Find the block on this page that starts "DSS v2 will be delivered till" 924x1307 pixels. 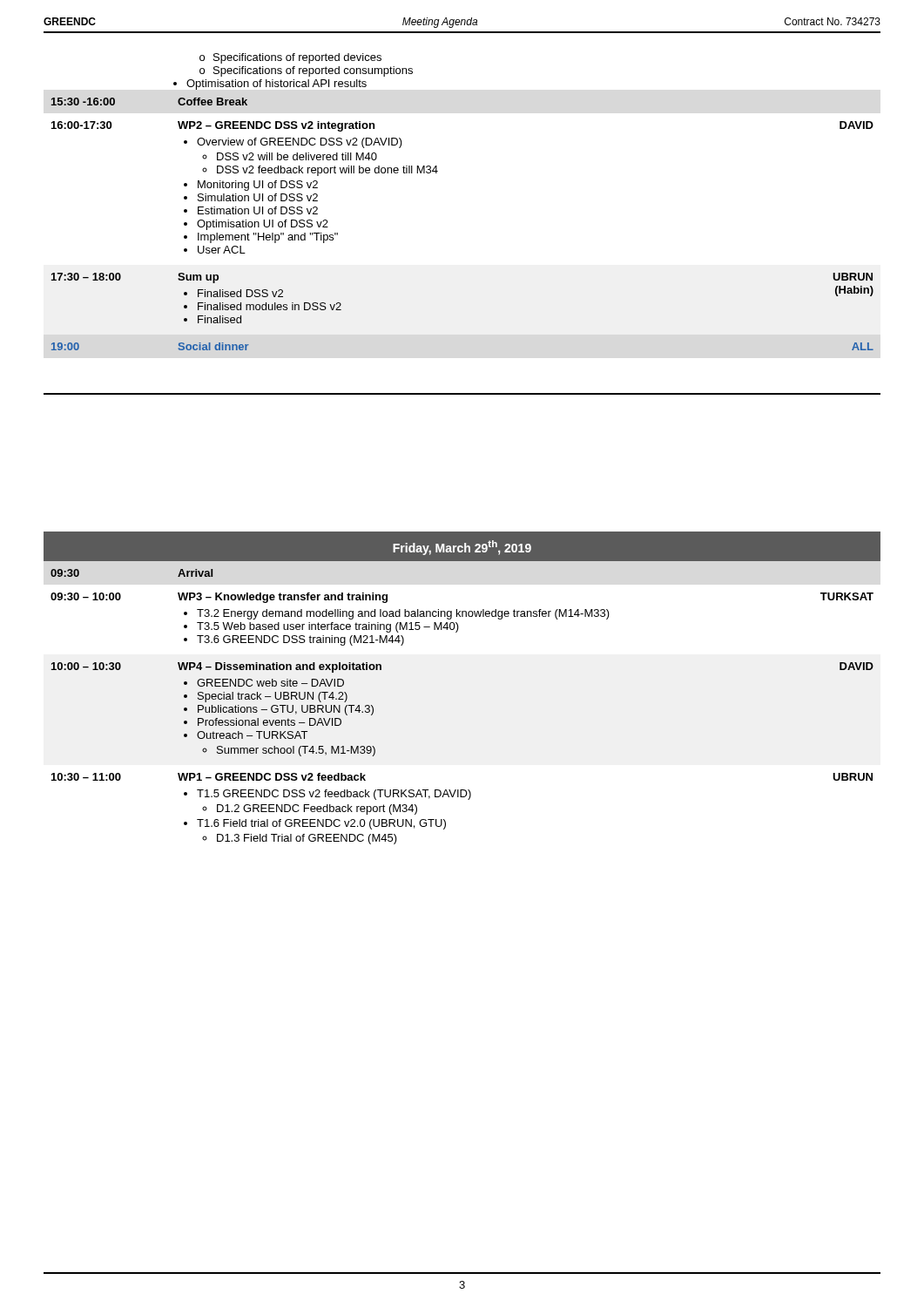tap(297, 156)
